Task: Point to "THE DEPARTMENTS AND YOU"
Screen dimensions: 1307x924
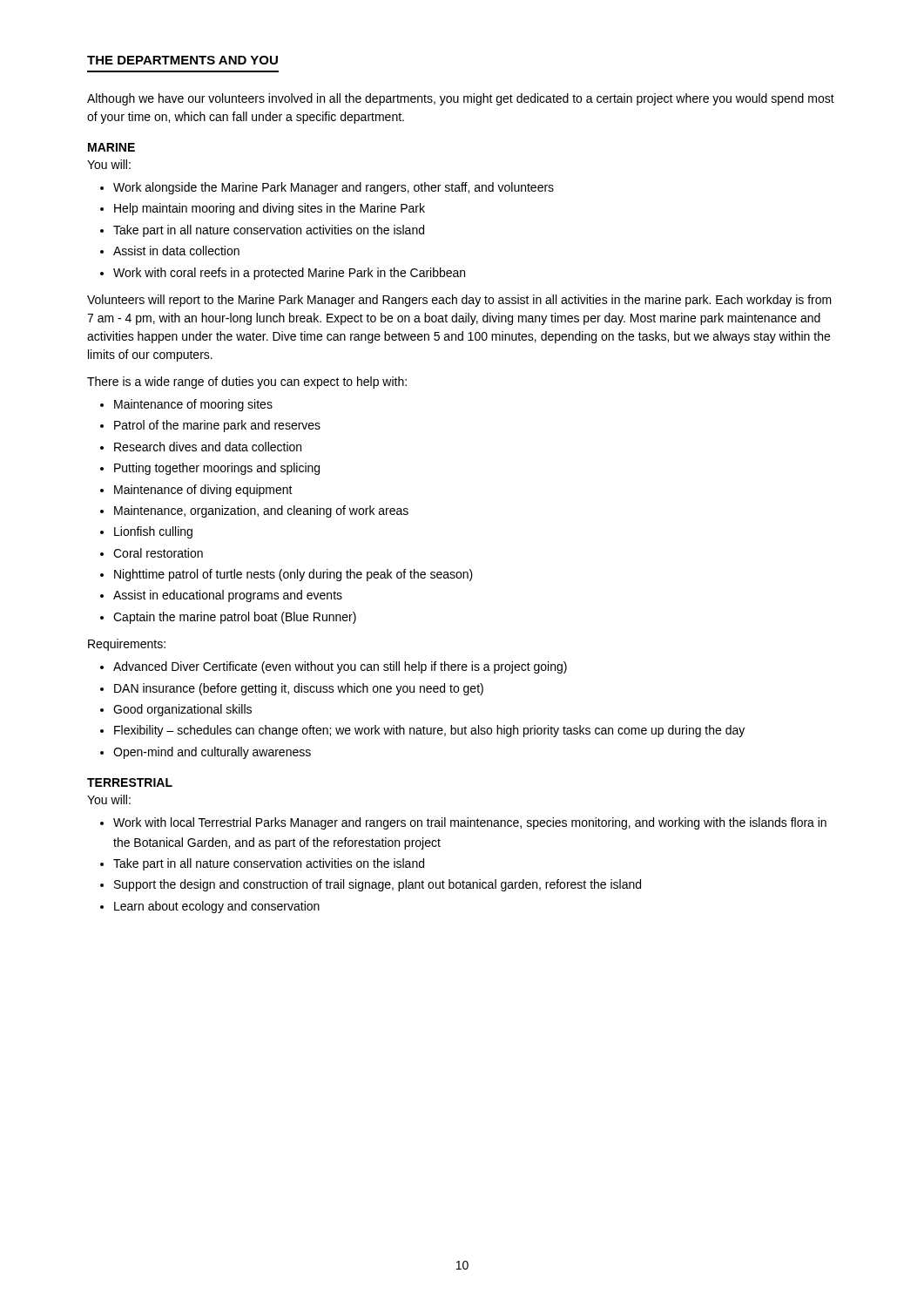Action: coord(183,62)
